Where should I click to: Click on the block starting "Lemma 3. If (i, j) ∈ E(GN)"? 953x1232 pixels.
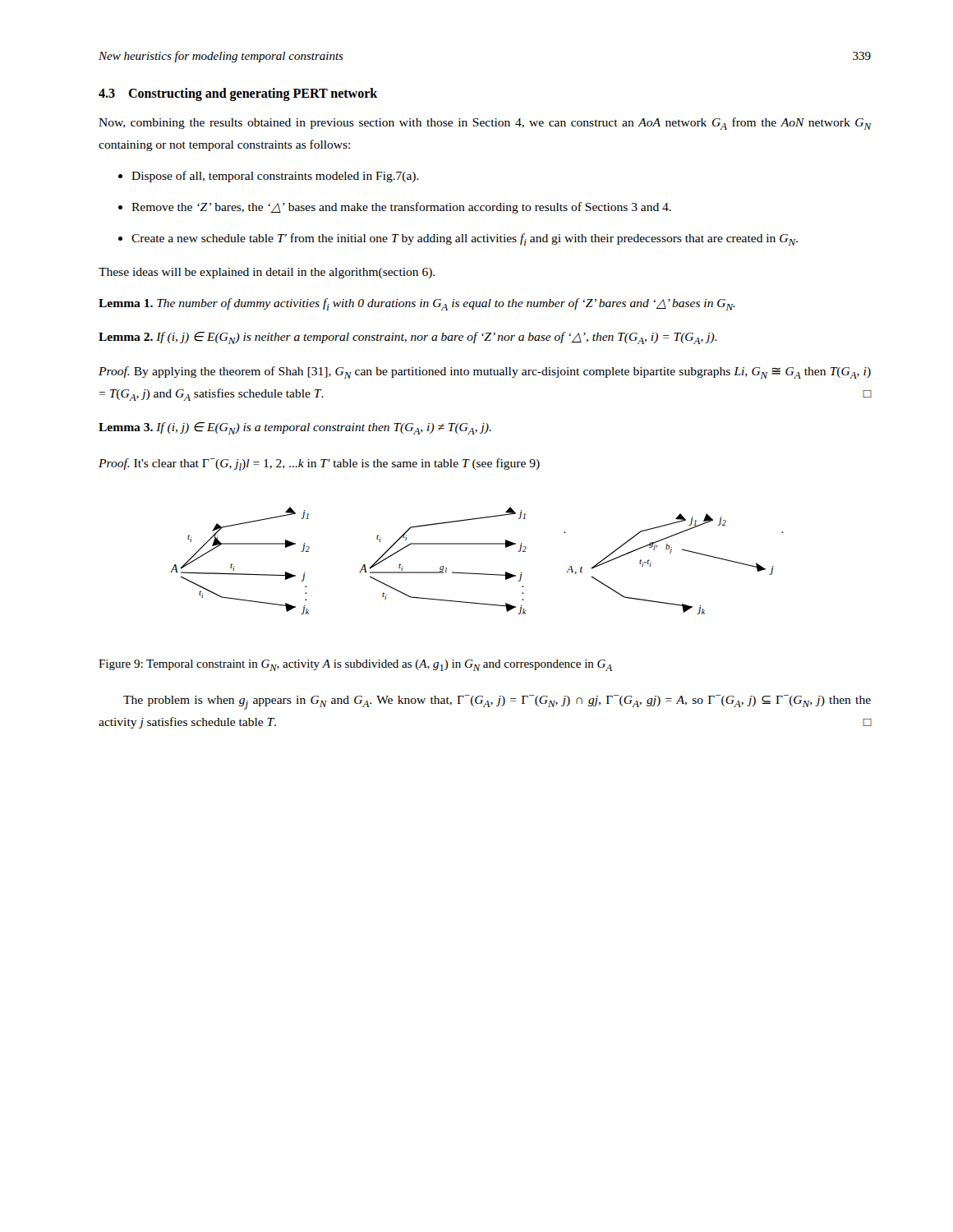pos(295,428)
